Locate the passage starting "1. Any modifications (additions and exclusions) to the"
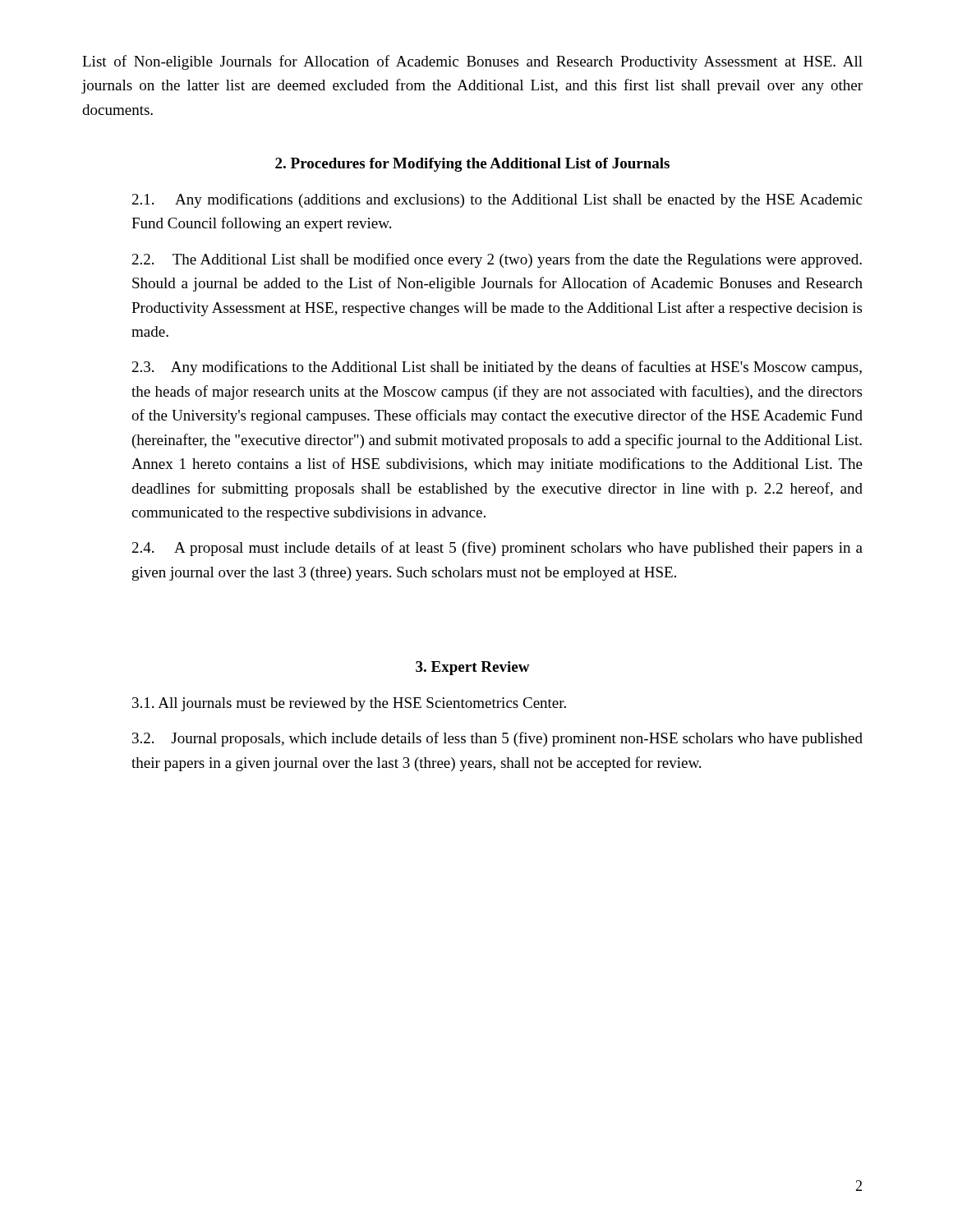The height and width of the screenshot is (1232, 953). [x=497, y=211]
